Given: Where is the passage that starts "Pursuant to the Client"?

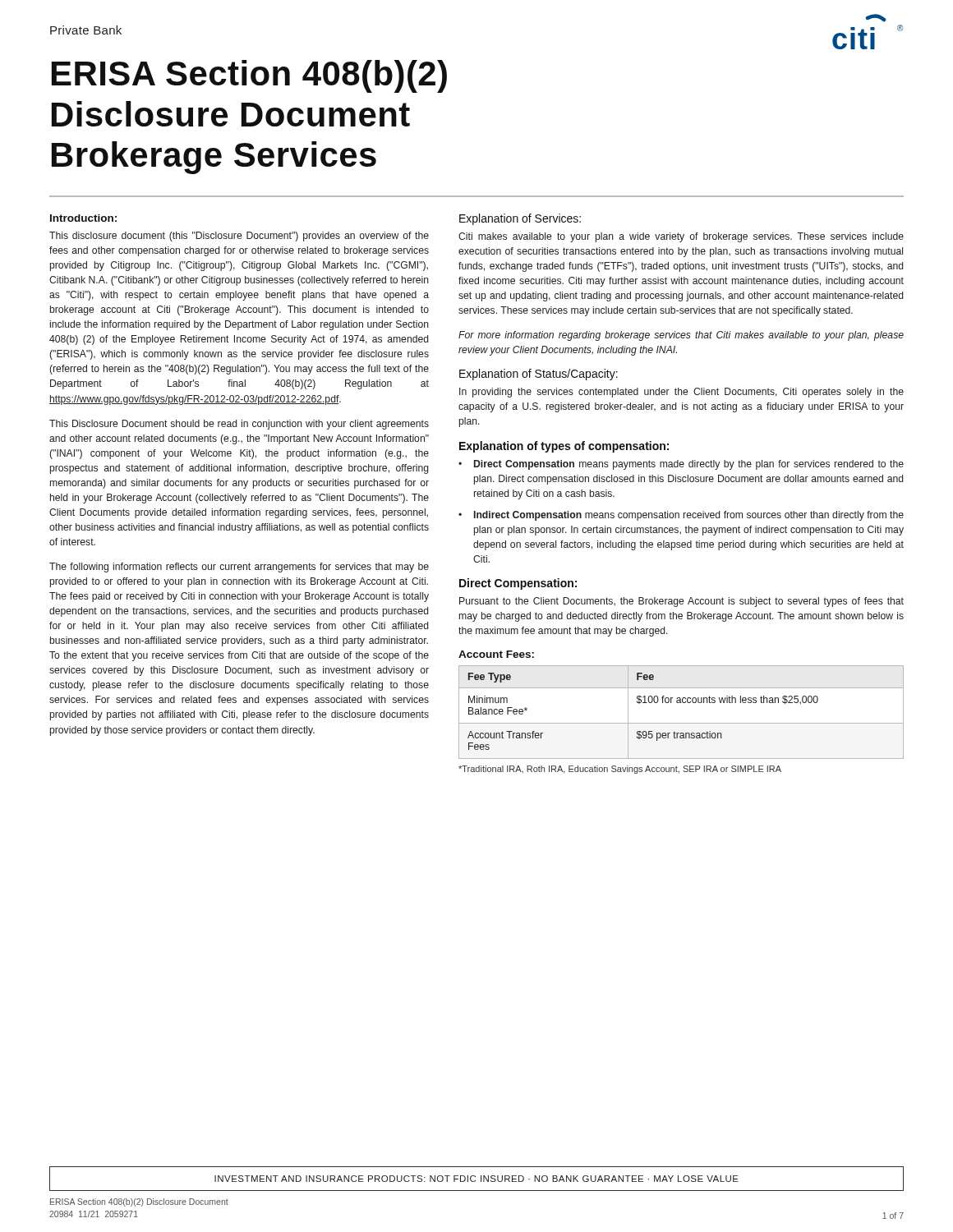Looking at the screenshot, I should [681, 616].
